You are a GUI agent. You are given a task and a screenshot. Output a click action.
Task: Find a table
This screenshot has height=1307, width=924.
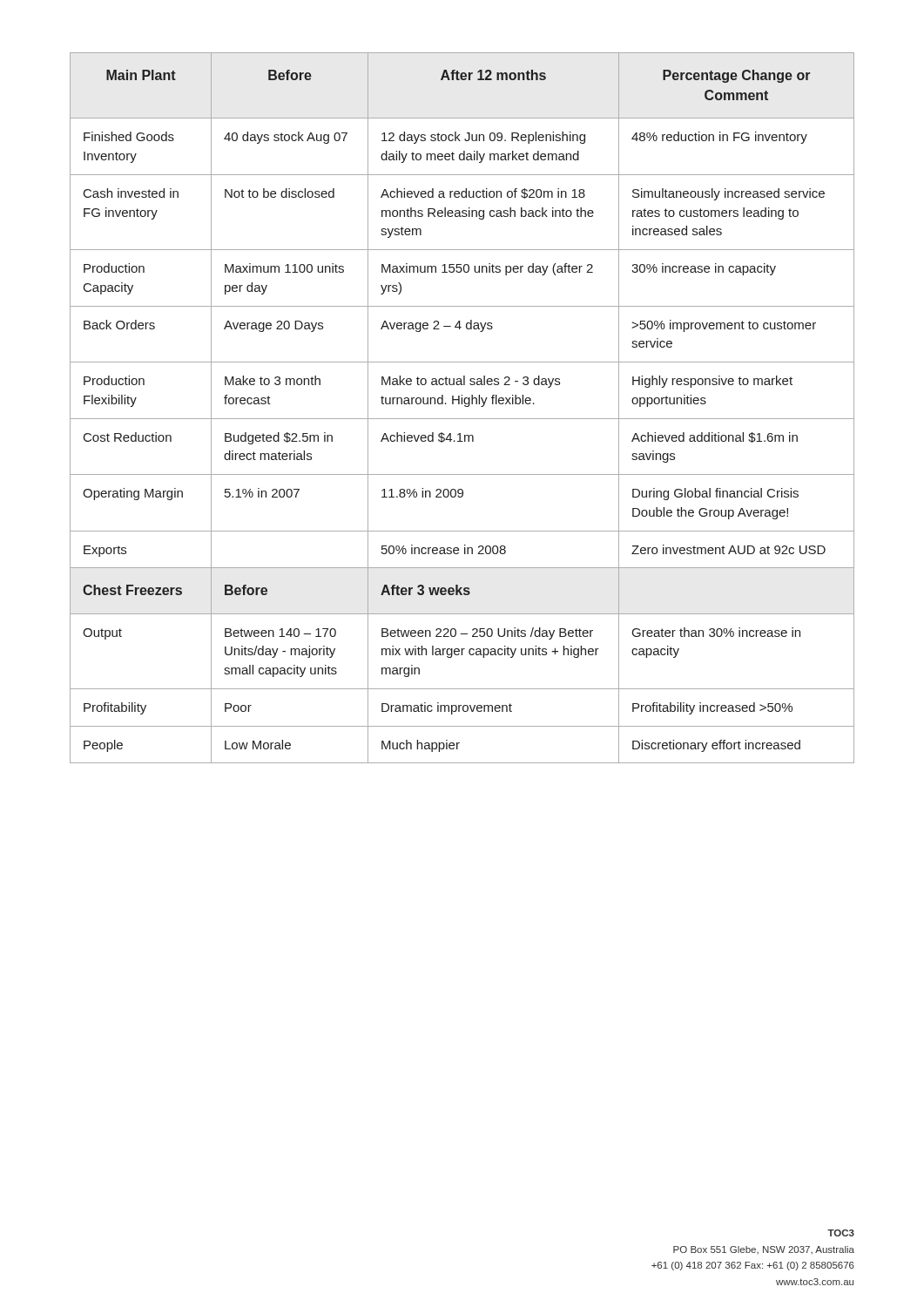462,408
